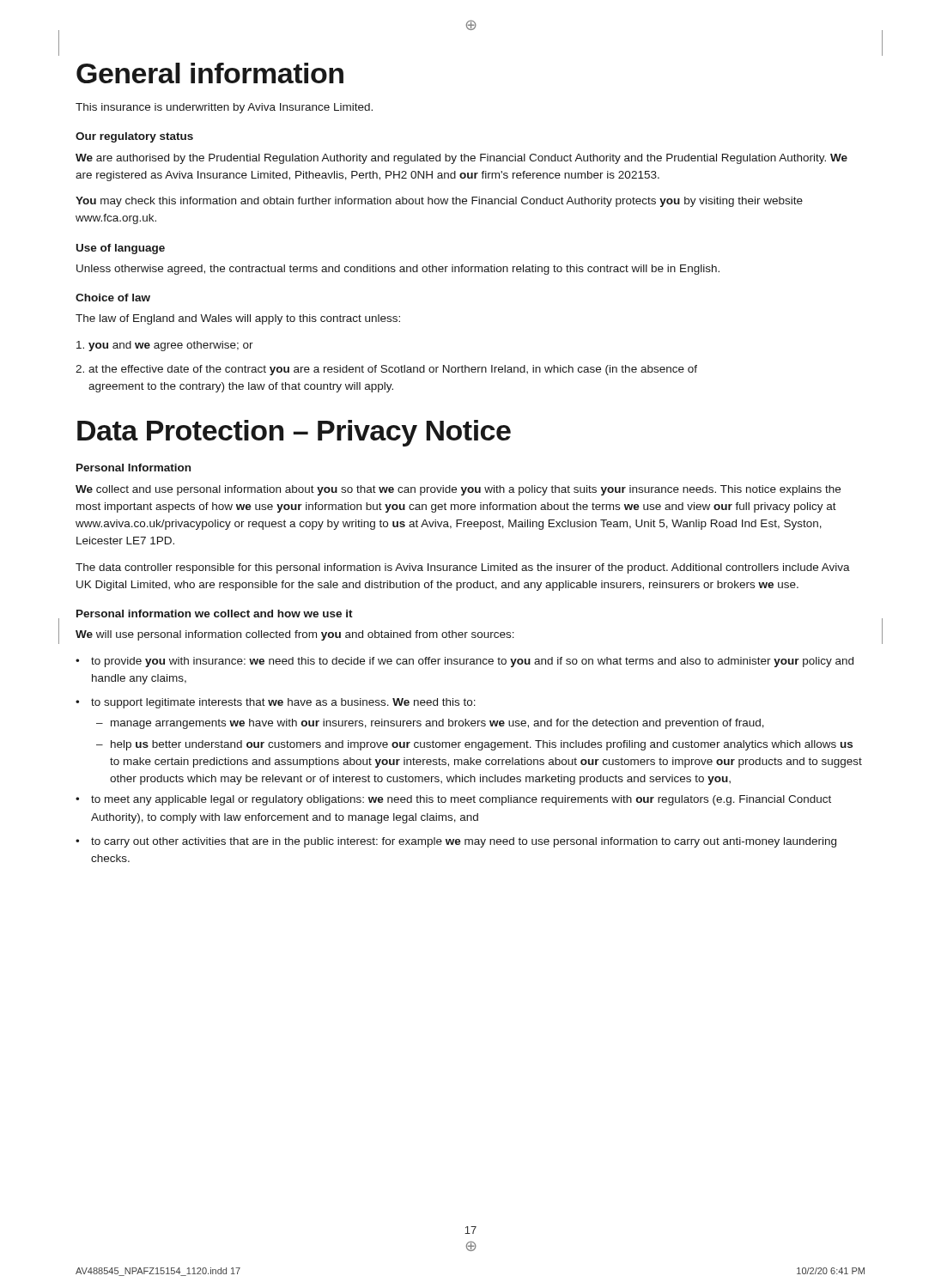This screenshot has width=941, height=1288.
Task: Click the passage that begins "We will use personal information collected from"
Action: click(470, 635)
